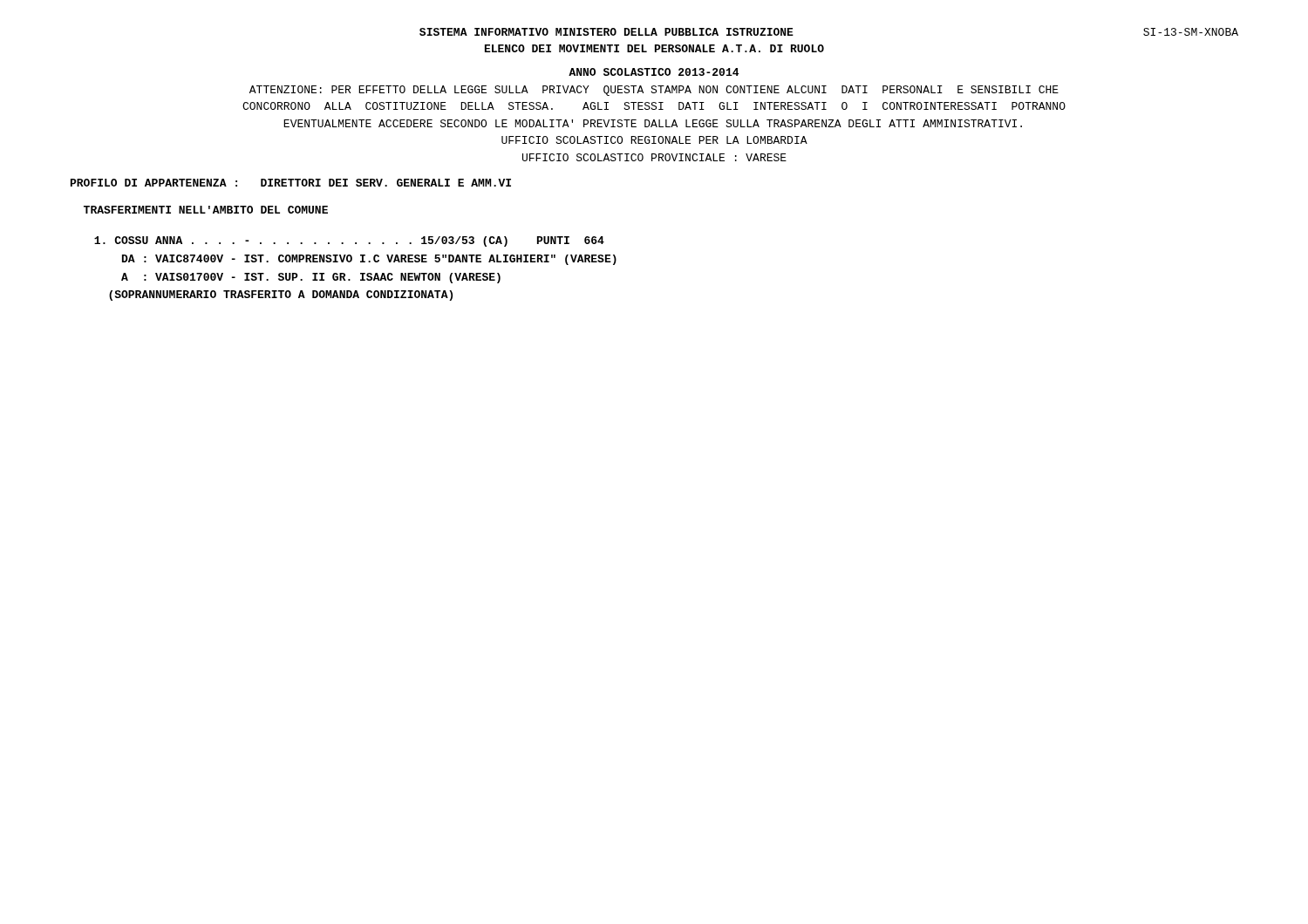
Task: Select the passage starting "TRASFERIMENTI NELL'AMBITO DEL"
Action: [x=199, y=211]
